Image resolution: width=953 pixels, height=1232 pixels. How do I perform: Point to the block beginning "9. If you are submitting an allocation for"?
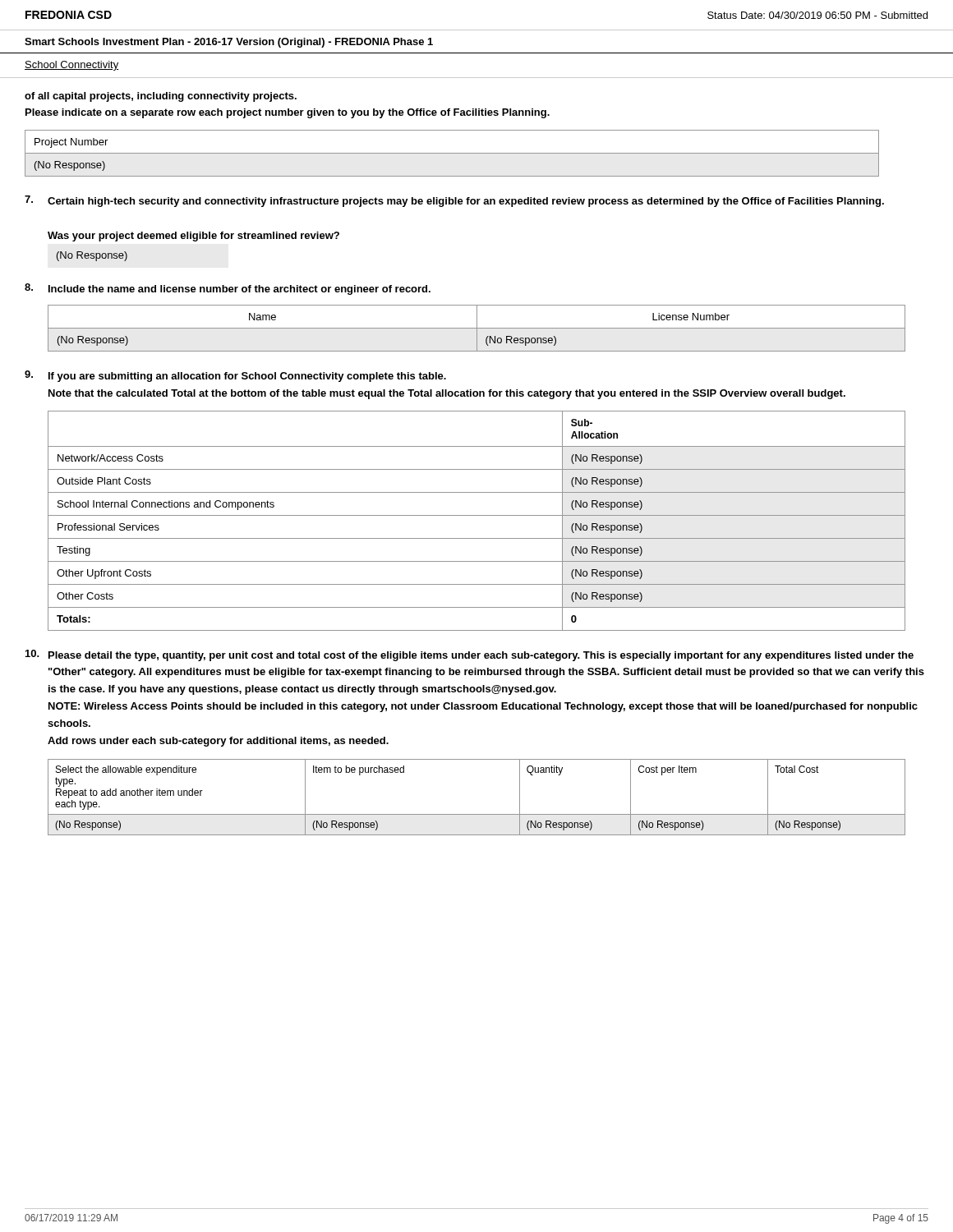pos(435,385)
